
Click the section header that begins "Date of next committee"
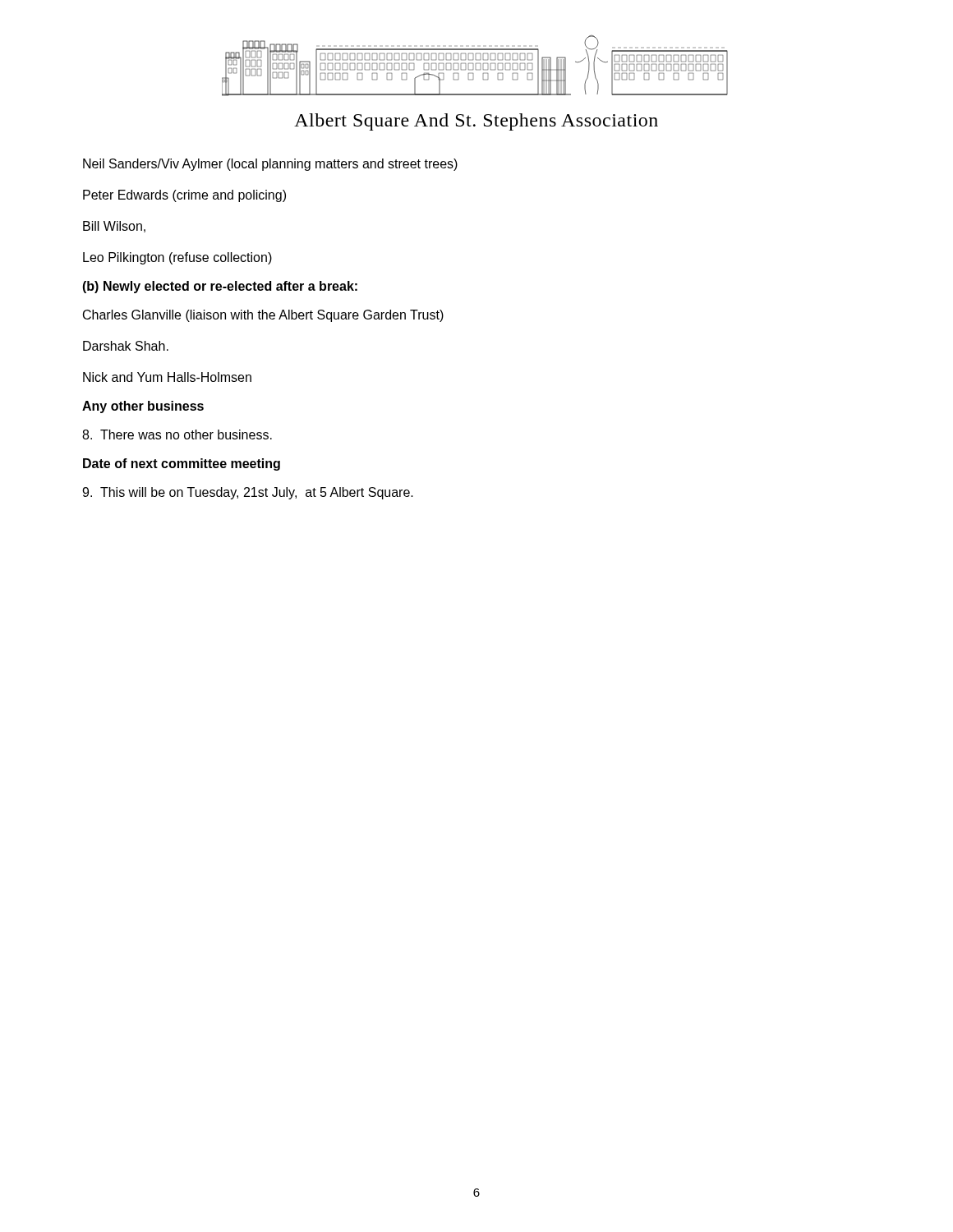point(181,464)
